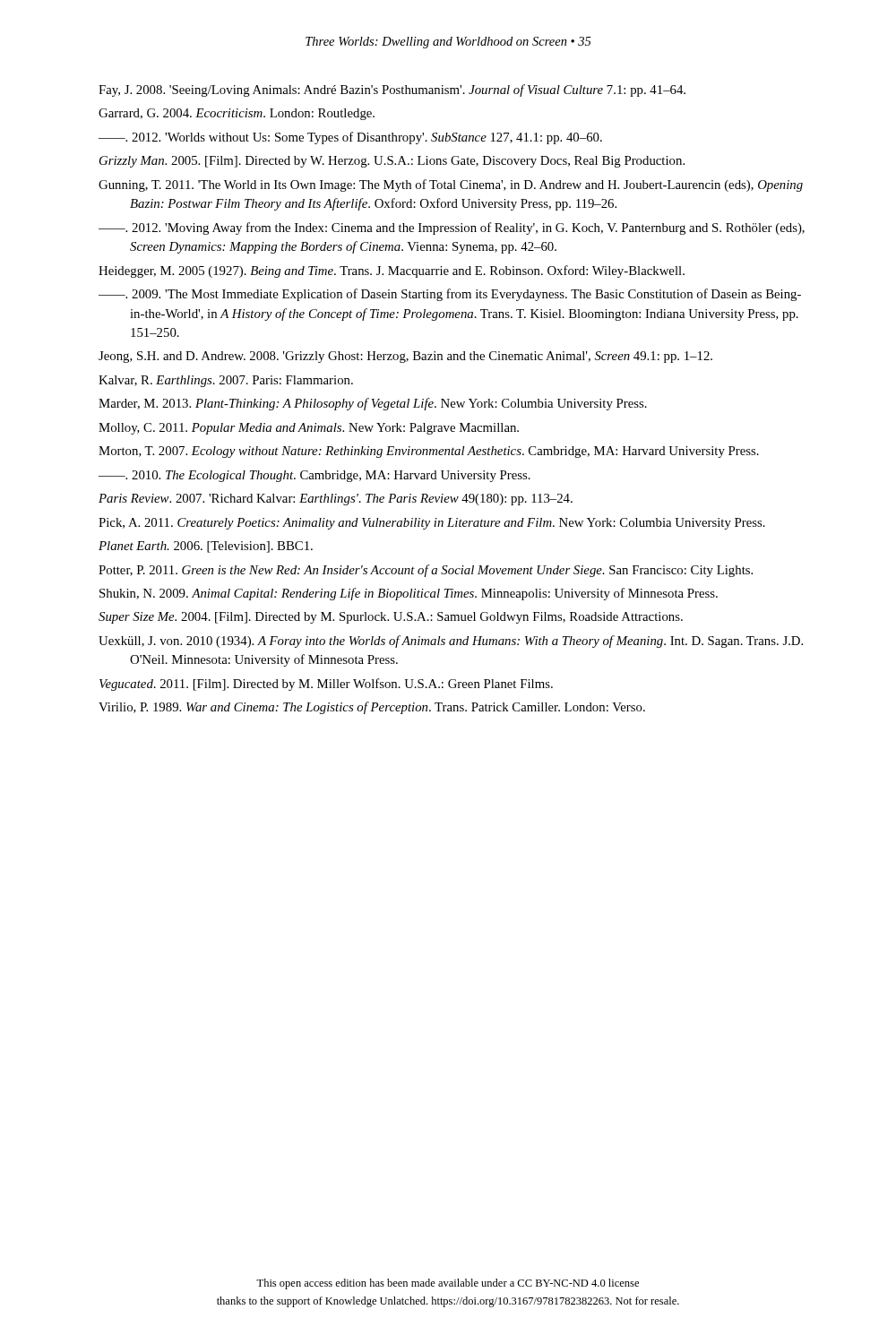Click on the list item that says "——. 2009. 'The Most Immediate Explication of"
Viewport: 896px width, 1344px height.
450,313
